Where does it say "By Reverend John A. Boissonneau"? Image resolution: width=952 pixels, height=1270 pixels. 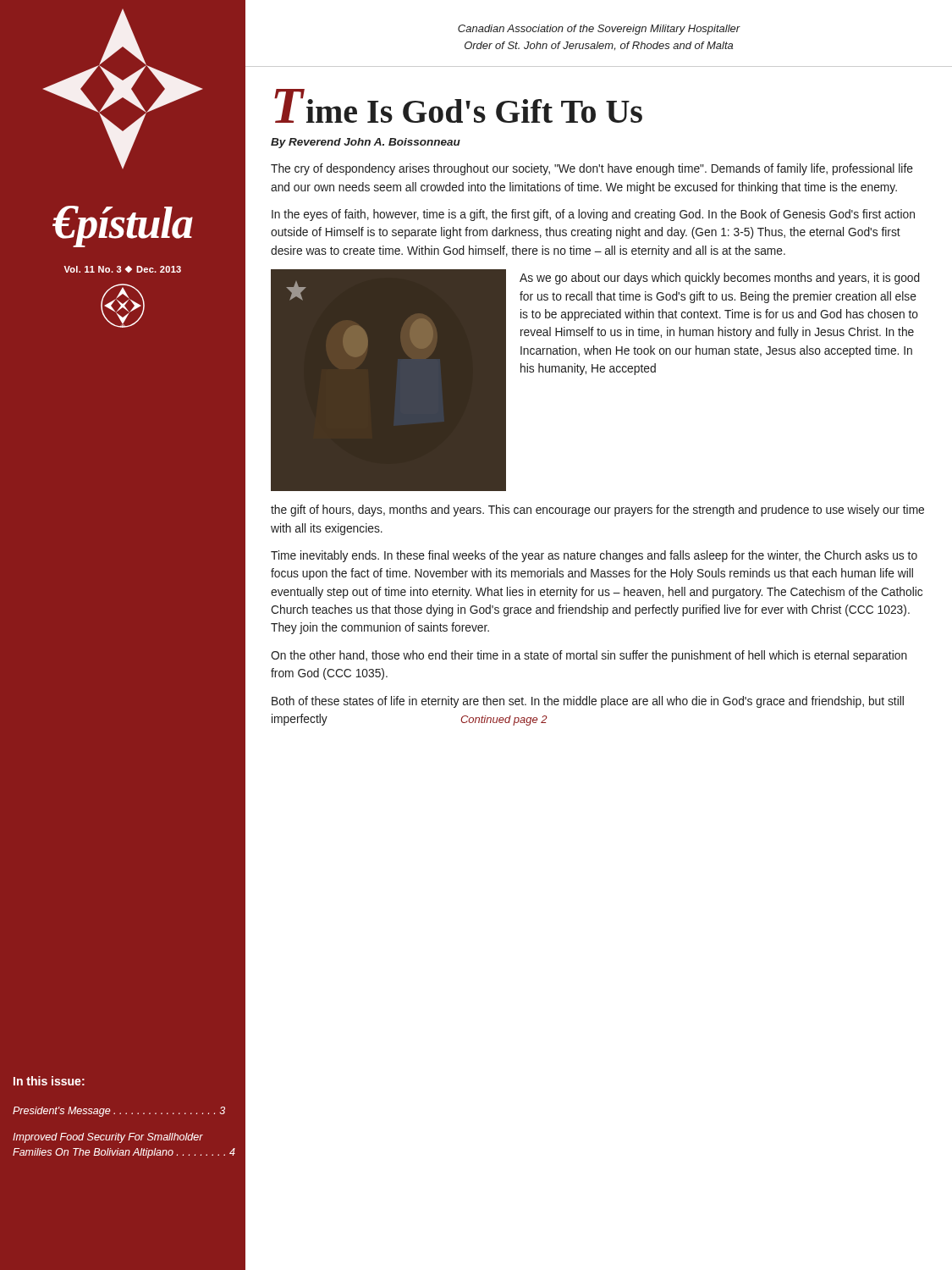tap(365, 142)
